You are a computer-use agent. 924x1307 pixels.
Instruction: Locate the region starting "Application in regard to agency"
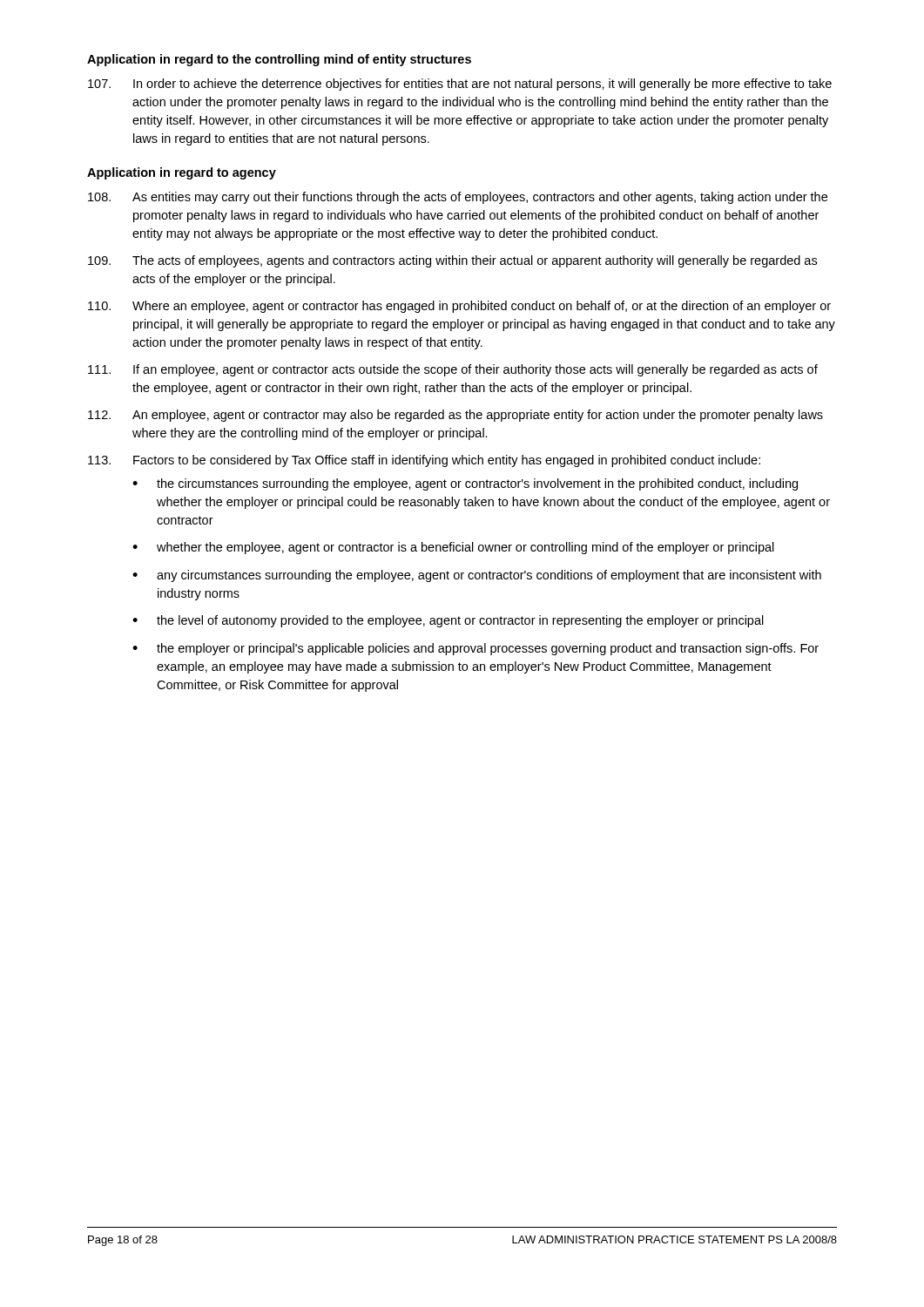coord(181,173)
